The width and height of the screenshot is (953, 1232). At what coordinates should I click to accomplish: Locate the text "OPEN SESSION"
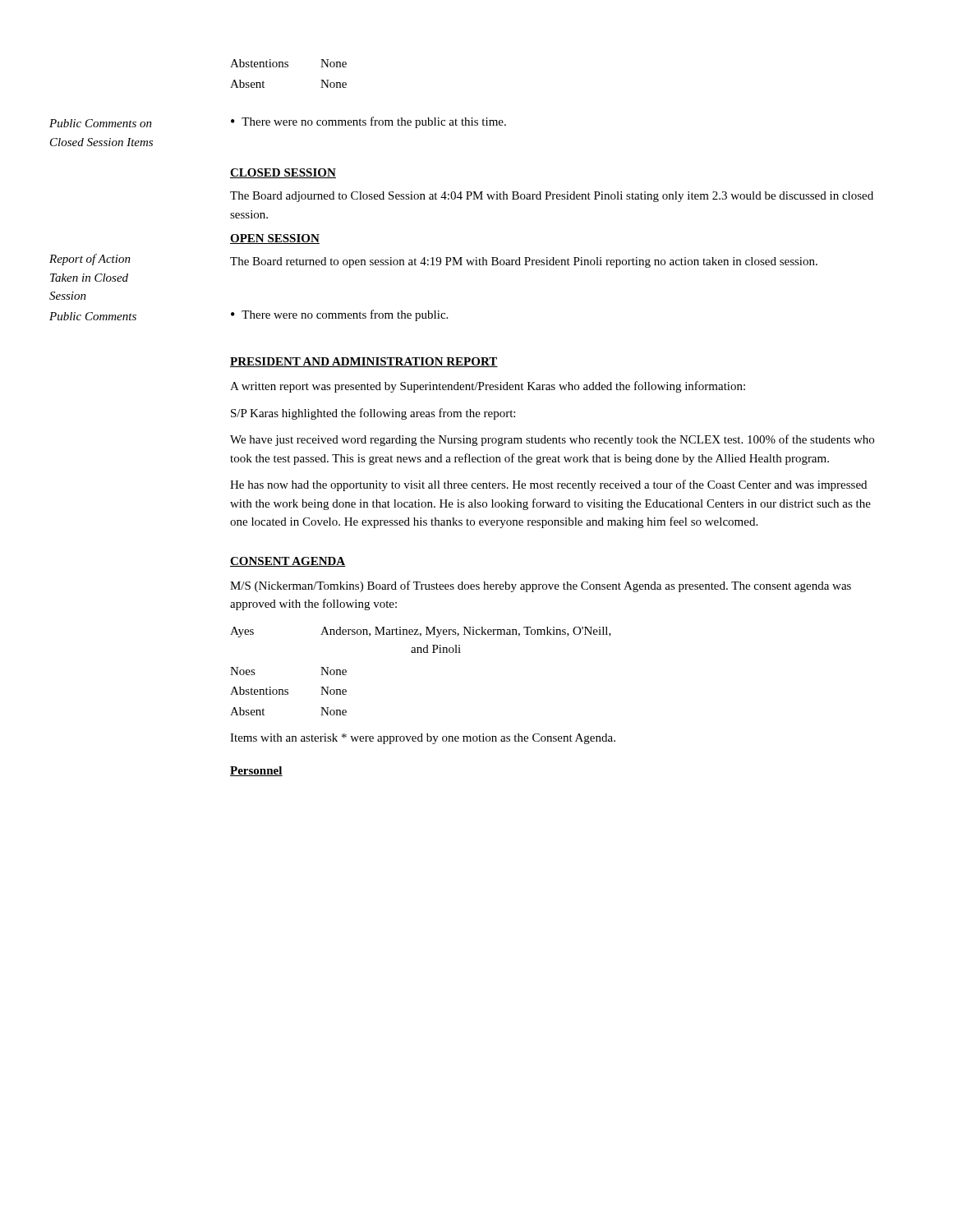(275, 238)
